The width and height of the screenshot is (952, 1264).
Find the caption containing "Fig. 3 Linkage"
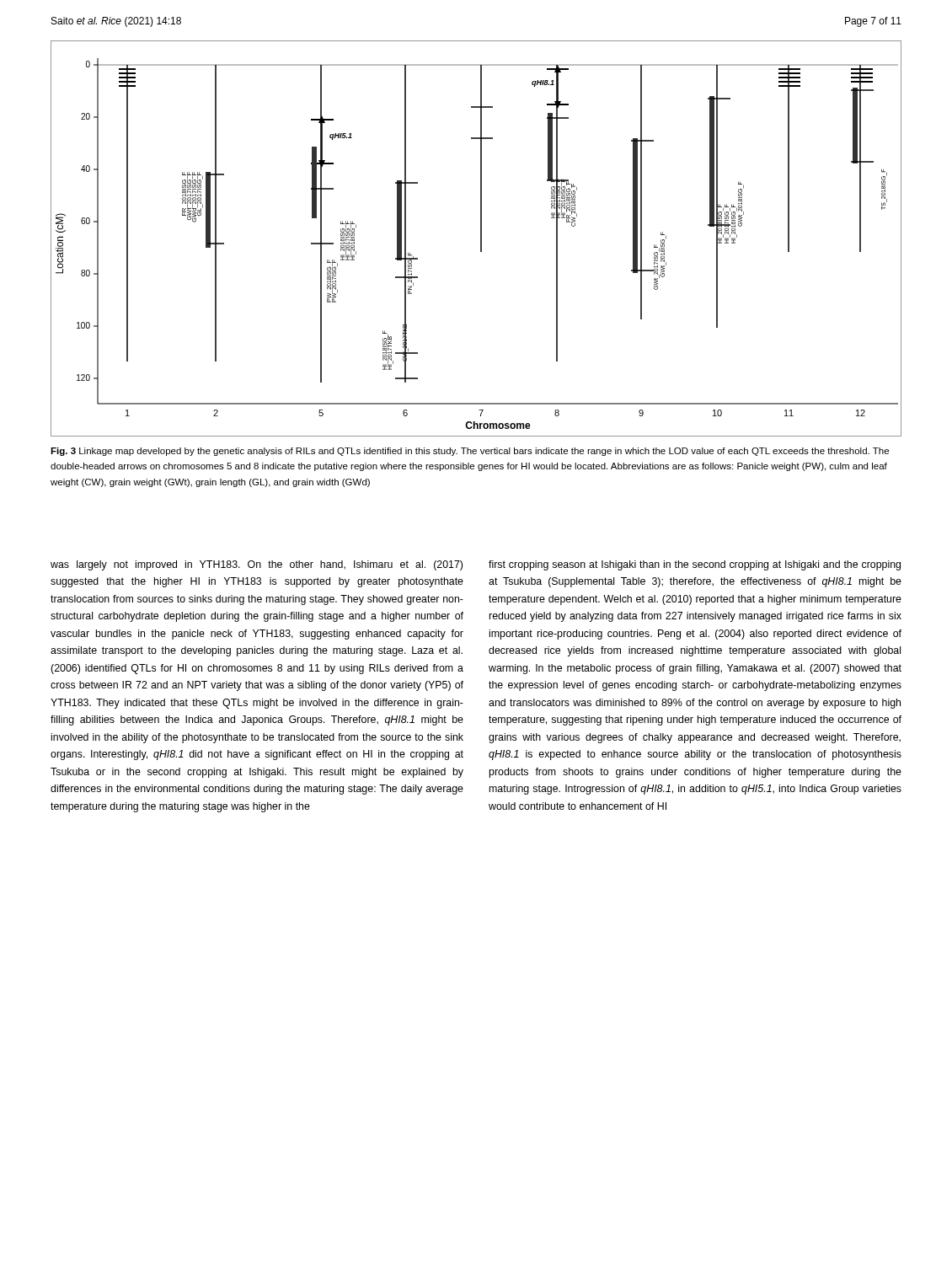click(x=470, y=466)
